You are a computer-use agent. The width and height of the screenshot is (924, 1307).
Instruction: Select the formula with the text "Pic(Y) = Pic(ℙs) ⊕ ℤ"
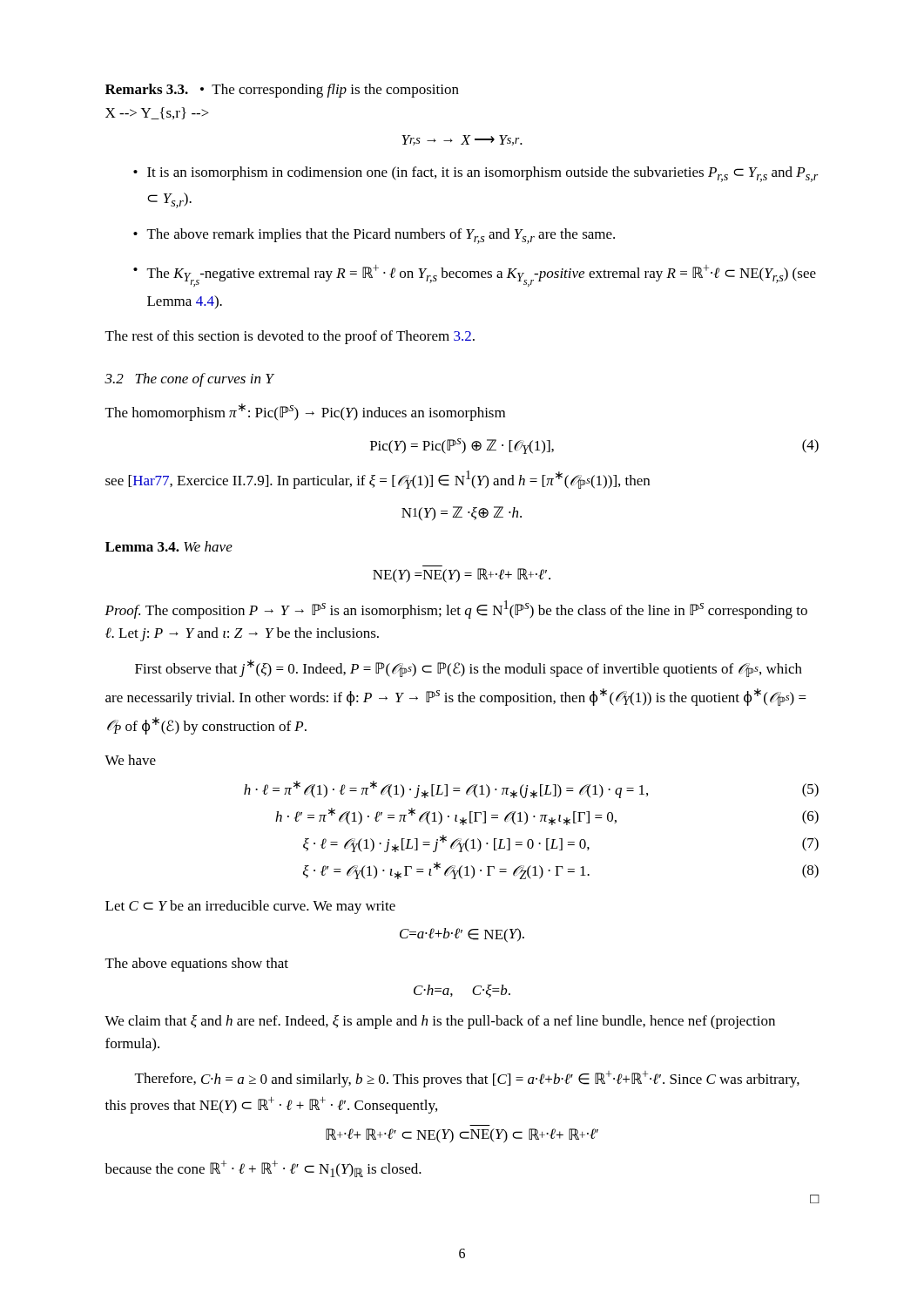click(x=455, y=445)
